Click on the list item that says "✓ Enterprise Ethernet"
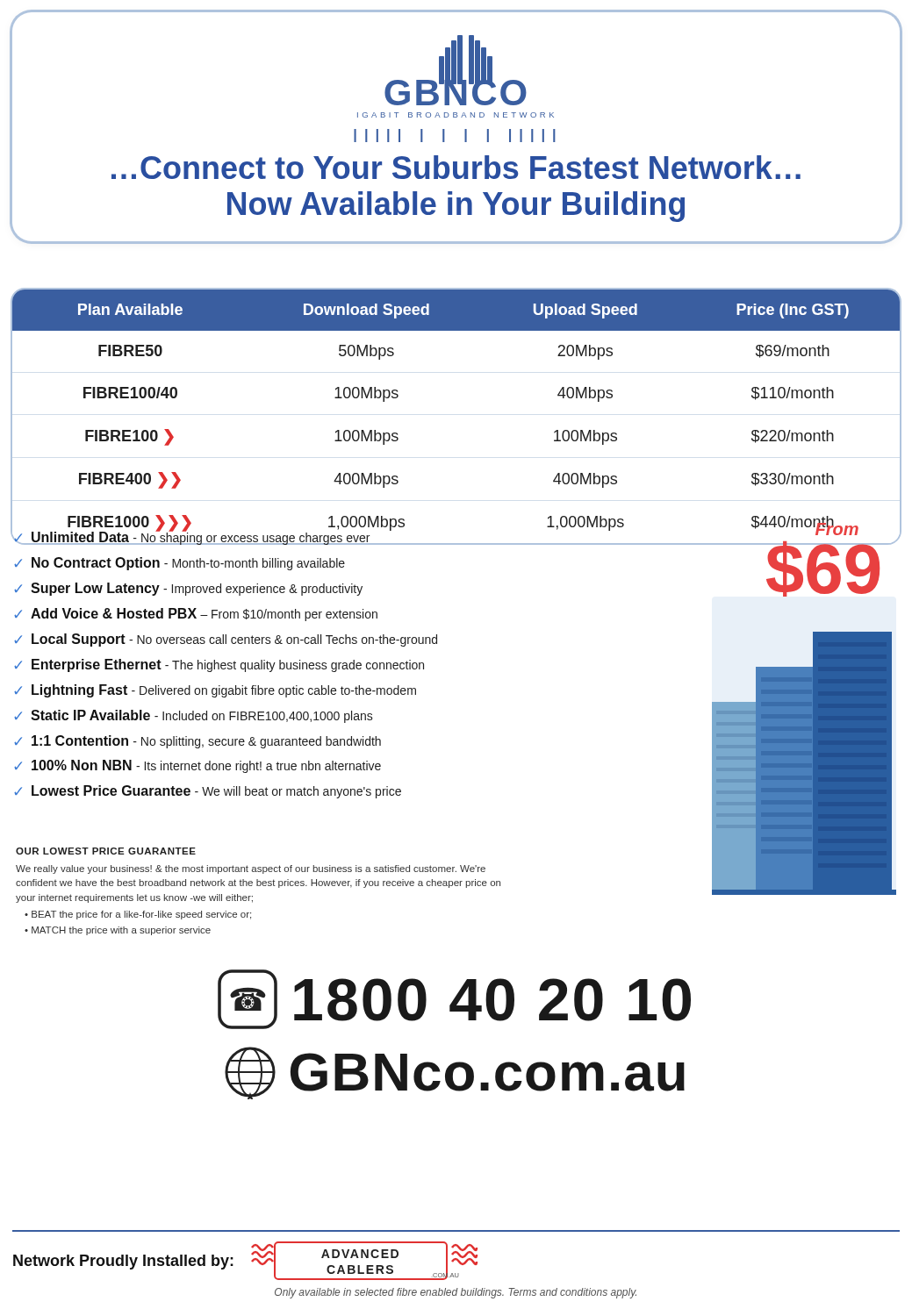912x1316 pixels. pos(219,666)
